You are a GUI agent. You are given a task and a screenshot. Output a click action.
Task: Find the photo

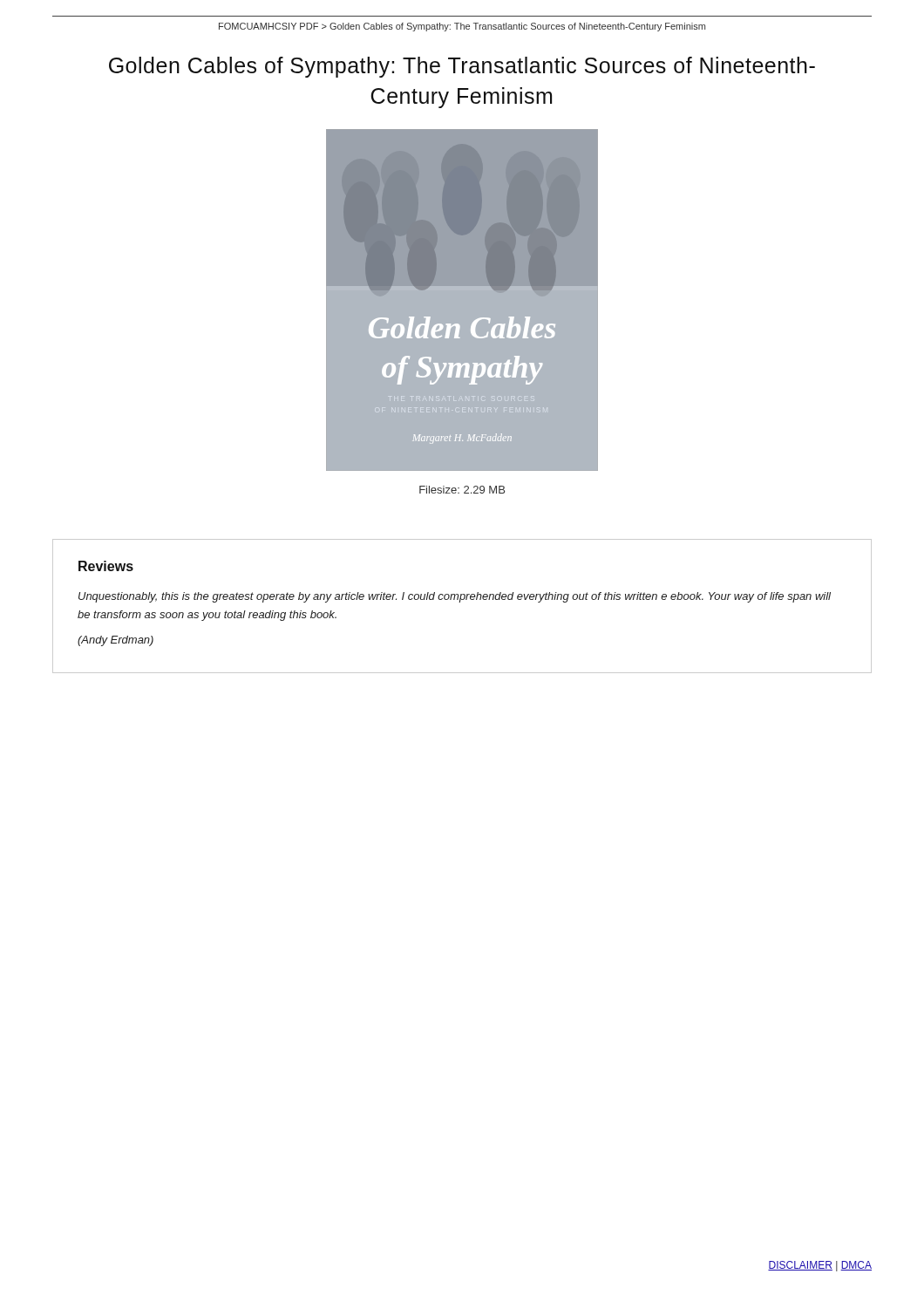[462, 300]
